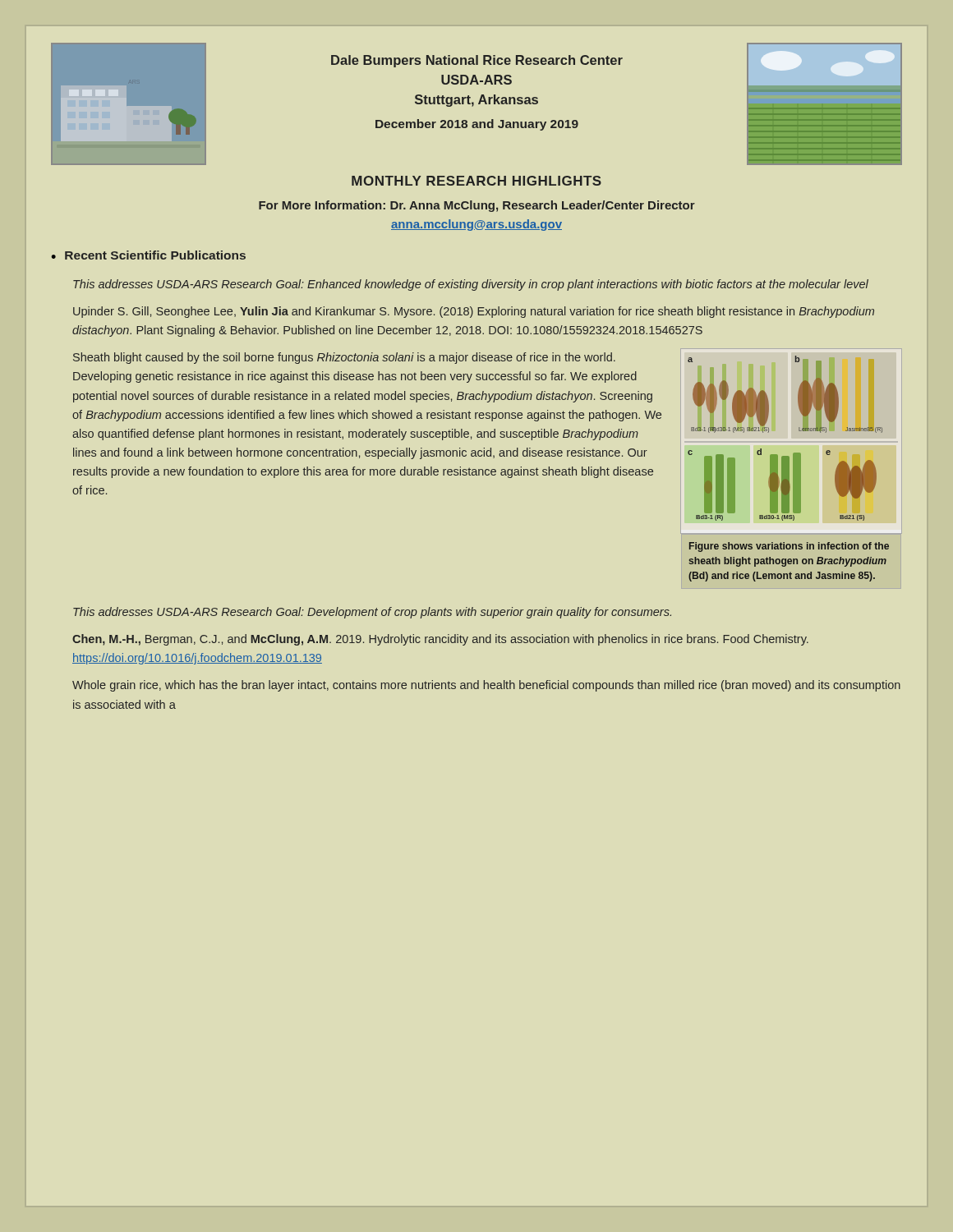This screenshot has height=1232, width=953.
Task: Locate the text starting "Dale Bumpers National Rice Research Center USDA-ARS"
Action: pos(476,91)
